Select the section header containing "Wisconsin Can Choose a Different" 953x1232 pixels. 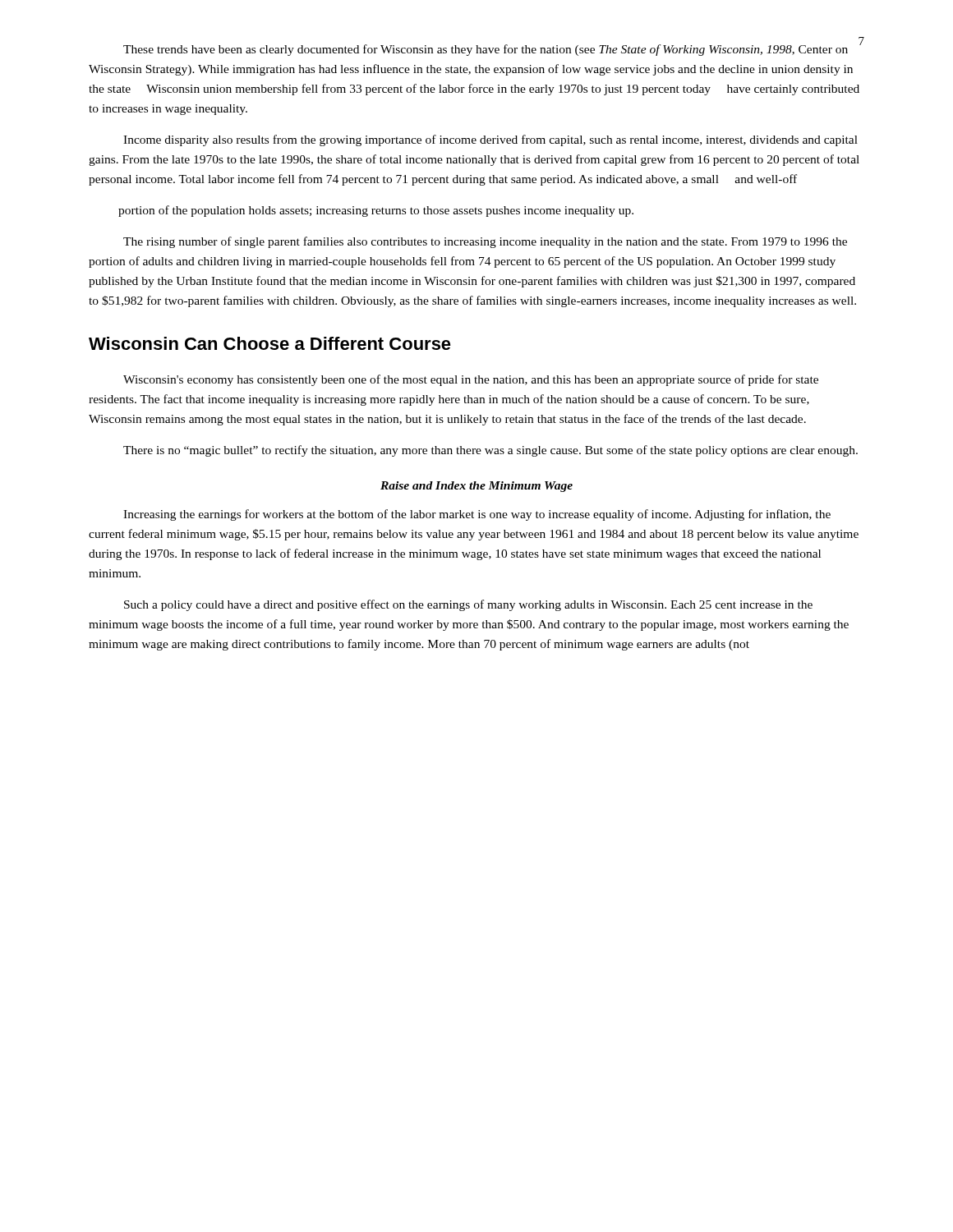(x=270, y=344)
